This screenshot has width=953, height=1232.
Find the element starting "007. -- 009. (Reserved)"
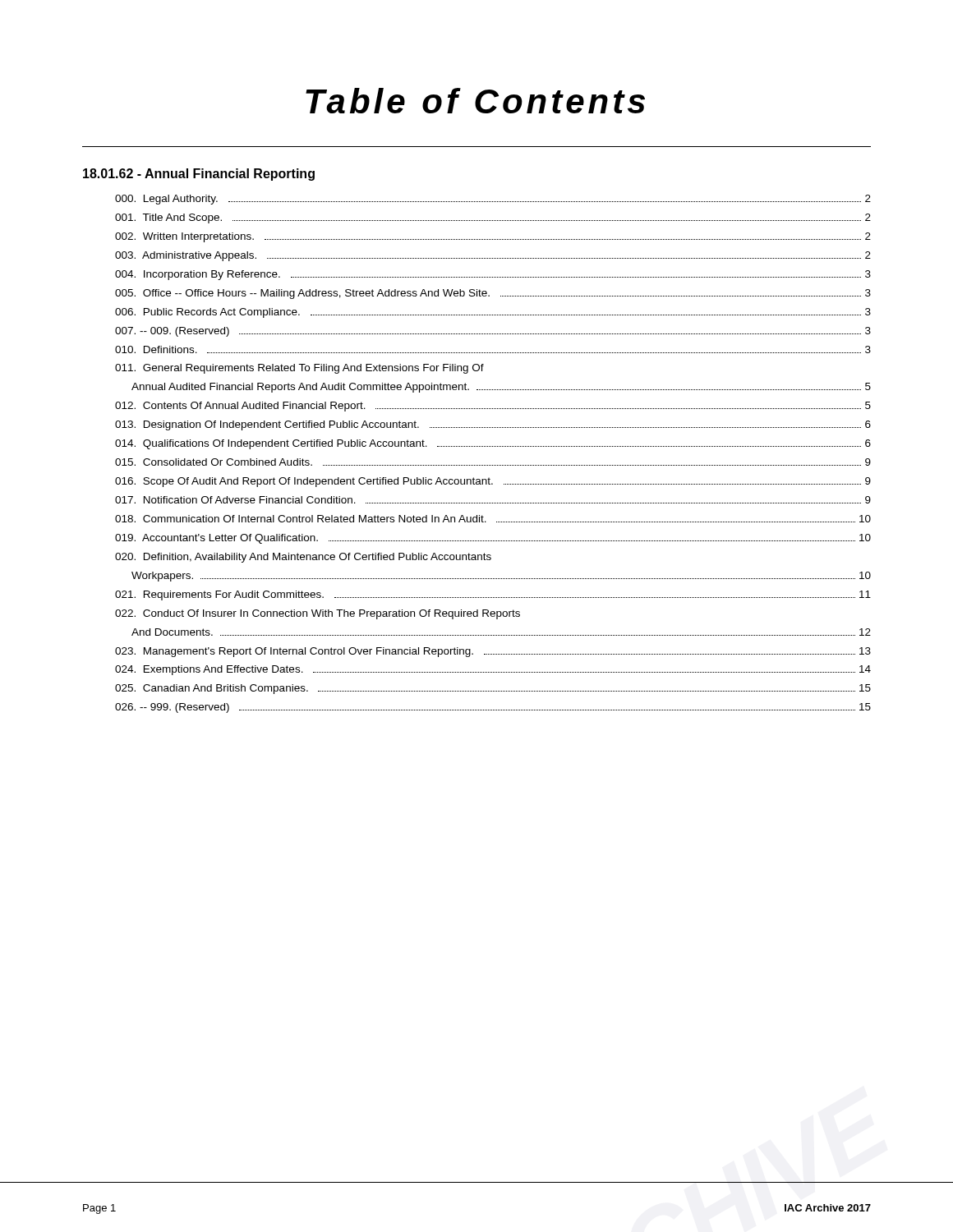tap(493, 331)
